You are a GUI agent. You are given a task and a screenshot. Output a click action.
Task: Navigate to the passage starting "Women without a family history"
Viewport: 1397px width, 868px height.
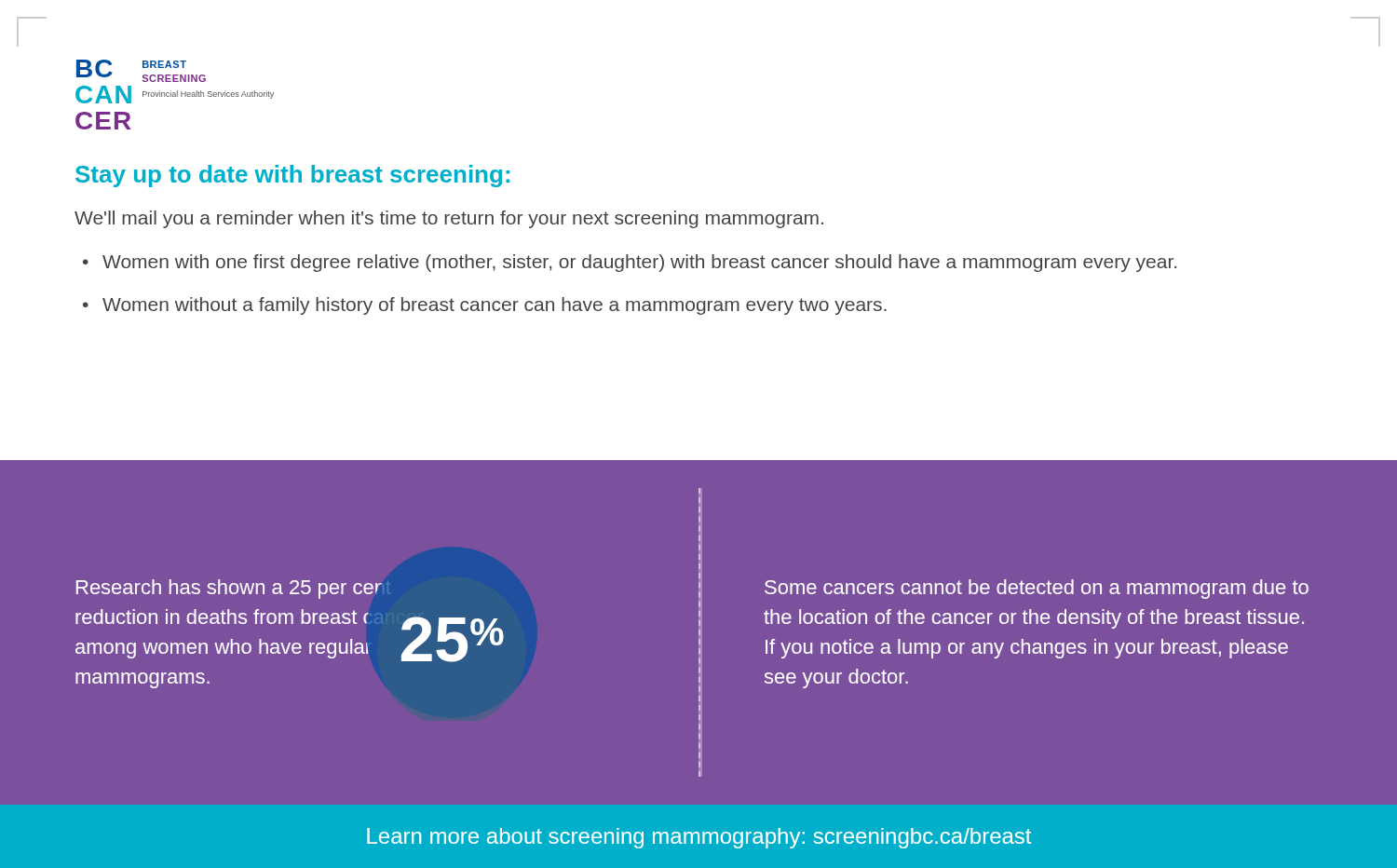point(495,304)
